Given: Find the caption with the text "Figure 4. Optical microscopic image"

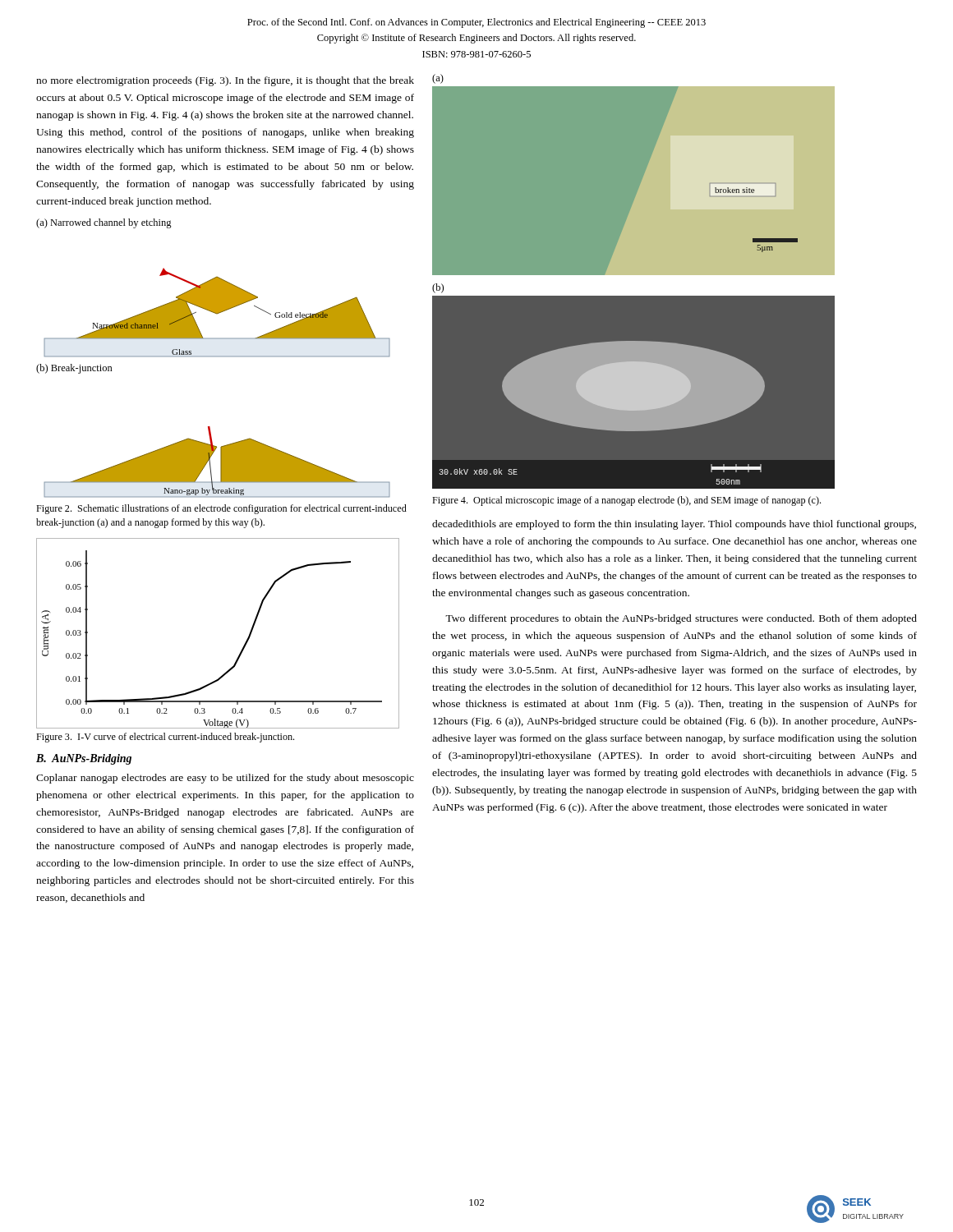Looking at the screenshot, I should point(627,500).
